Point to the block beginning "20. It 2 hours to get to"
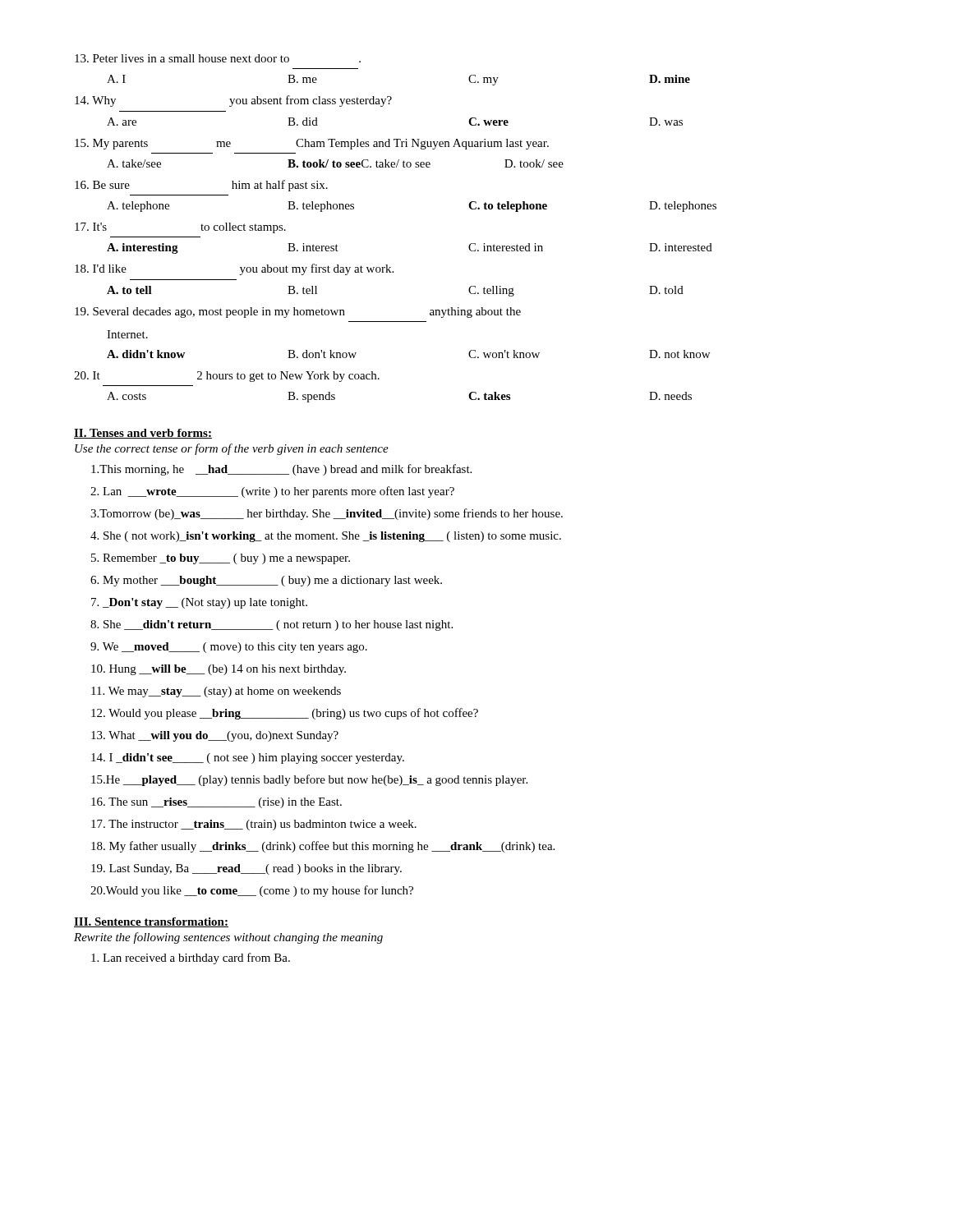This screenshot has width=953, height=1232. (x=227, y=376)
